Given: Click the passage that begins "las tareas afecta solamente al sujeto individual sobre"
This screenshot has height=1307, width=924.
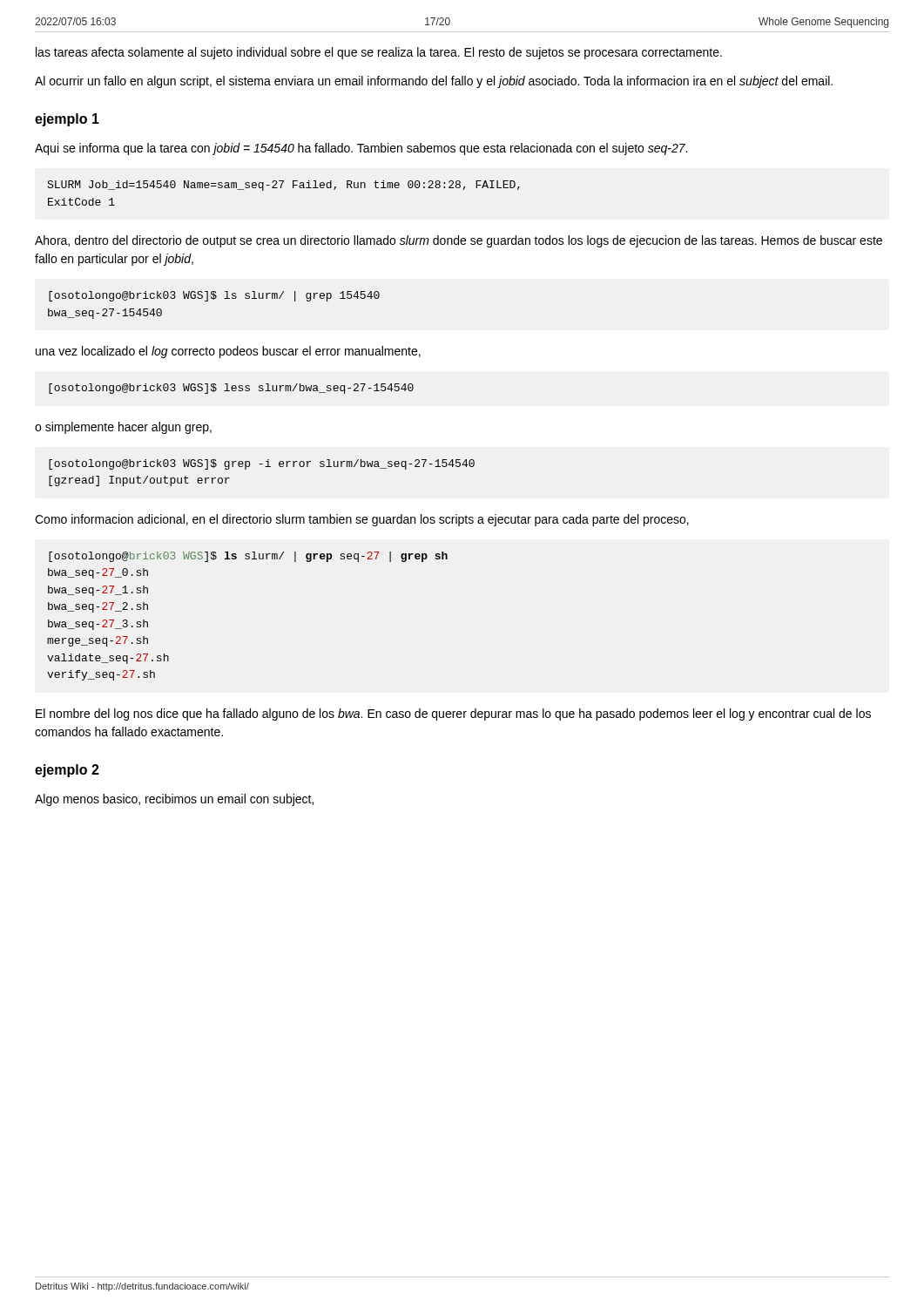Looking at the screenshot, I should (x=379, y=52).
